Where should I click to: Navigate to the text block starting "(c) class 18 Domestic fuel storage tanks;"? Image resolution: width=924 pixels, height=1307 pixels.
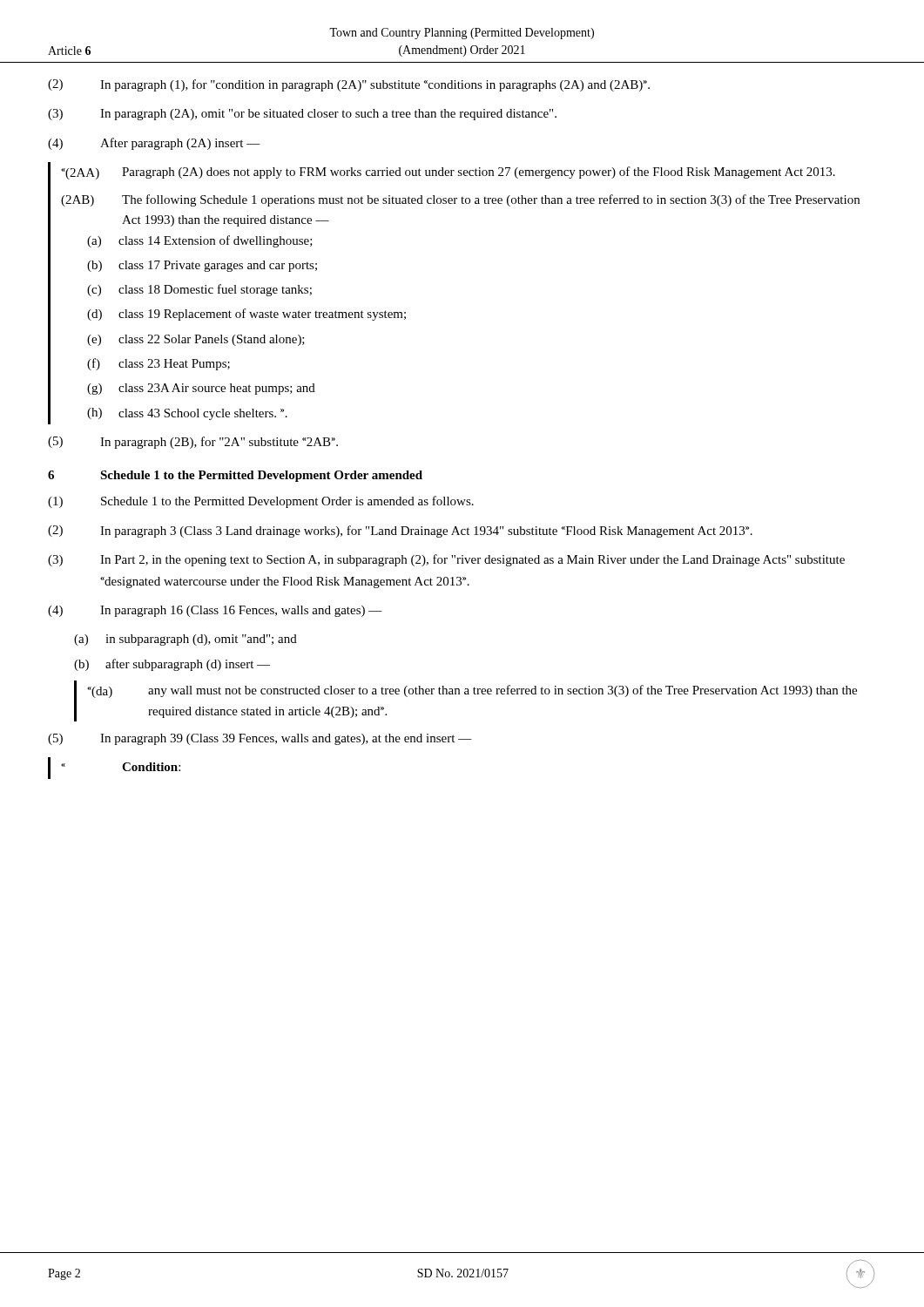click(x=199, y=290)
